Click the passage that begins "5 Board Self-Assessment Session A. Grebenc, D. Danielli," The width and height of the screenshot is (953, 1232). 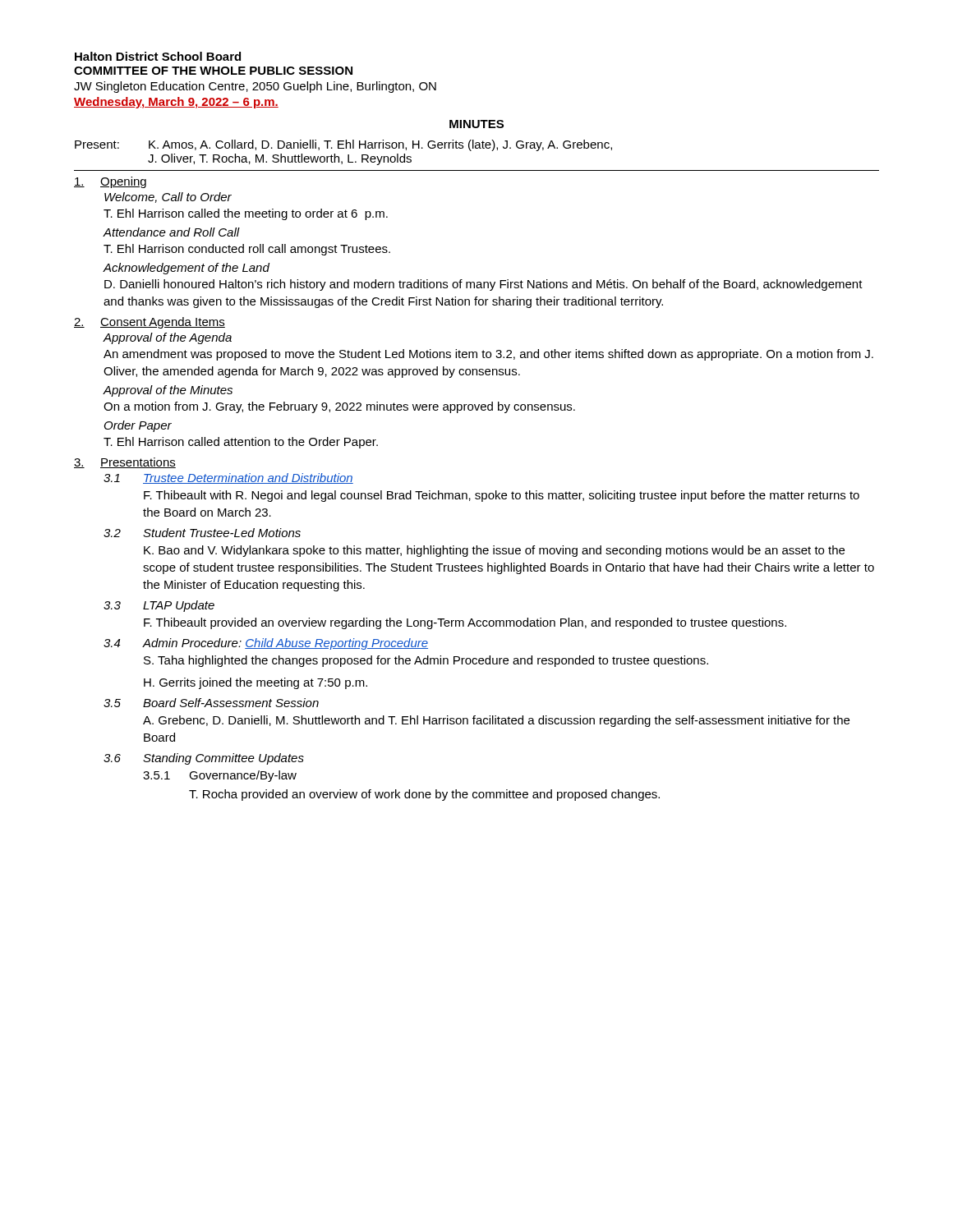[x=491, y=721]
